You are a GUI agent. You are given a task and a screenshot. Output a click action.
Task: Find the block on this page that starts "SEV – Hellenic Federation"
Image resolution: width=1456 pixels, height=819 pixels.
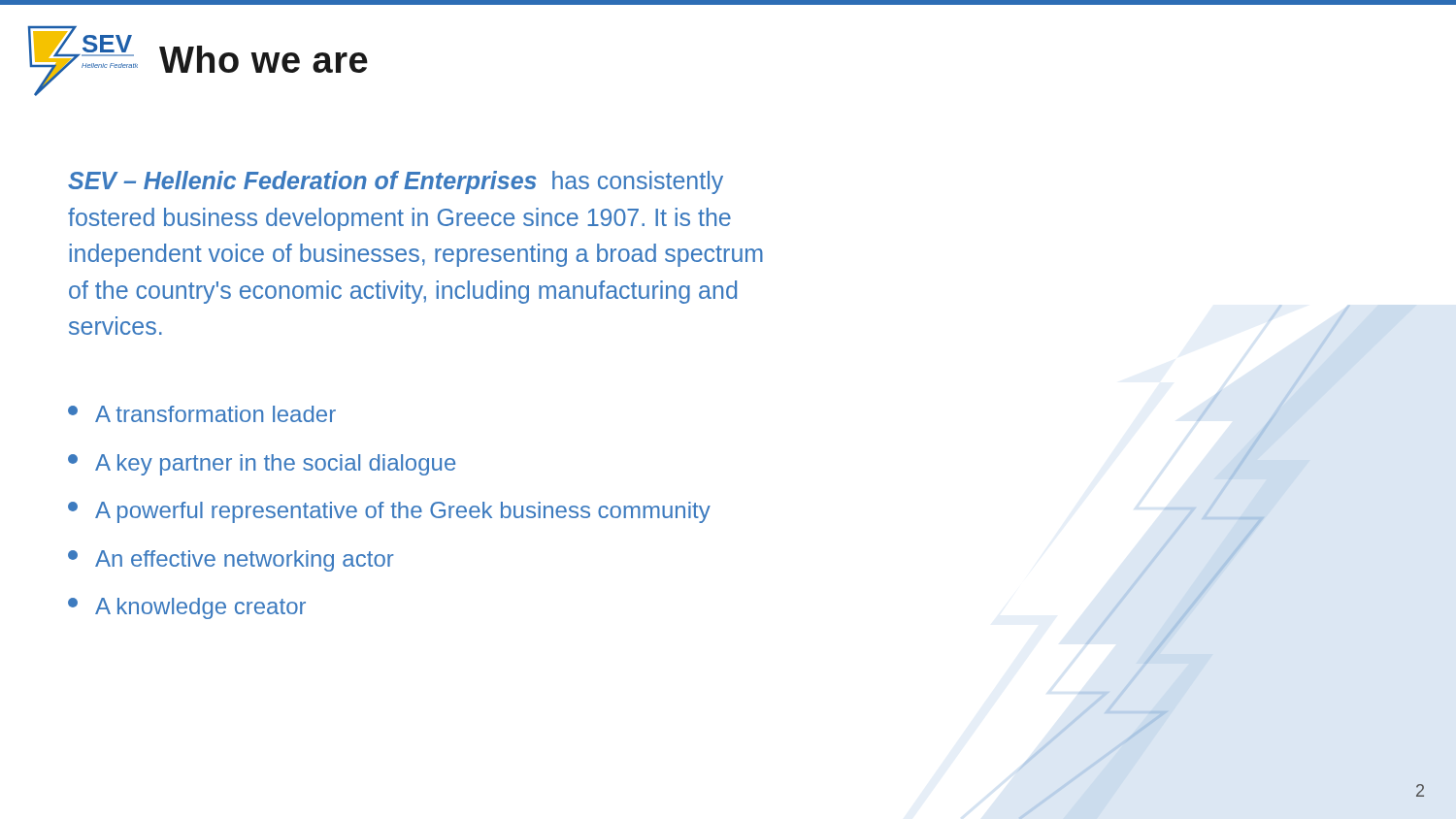[416, 253]
